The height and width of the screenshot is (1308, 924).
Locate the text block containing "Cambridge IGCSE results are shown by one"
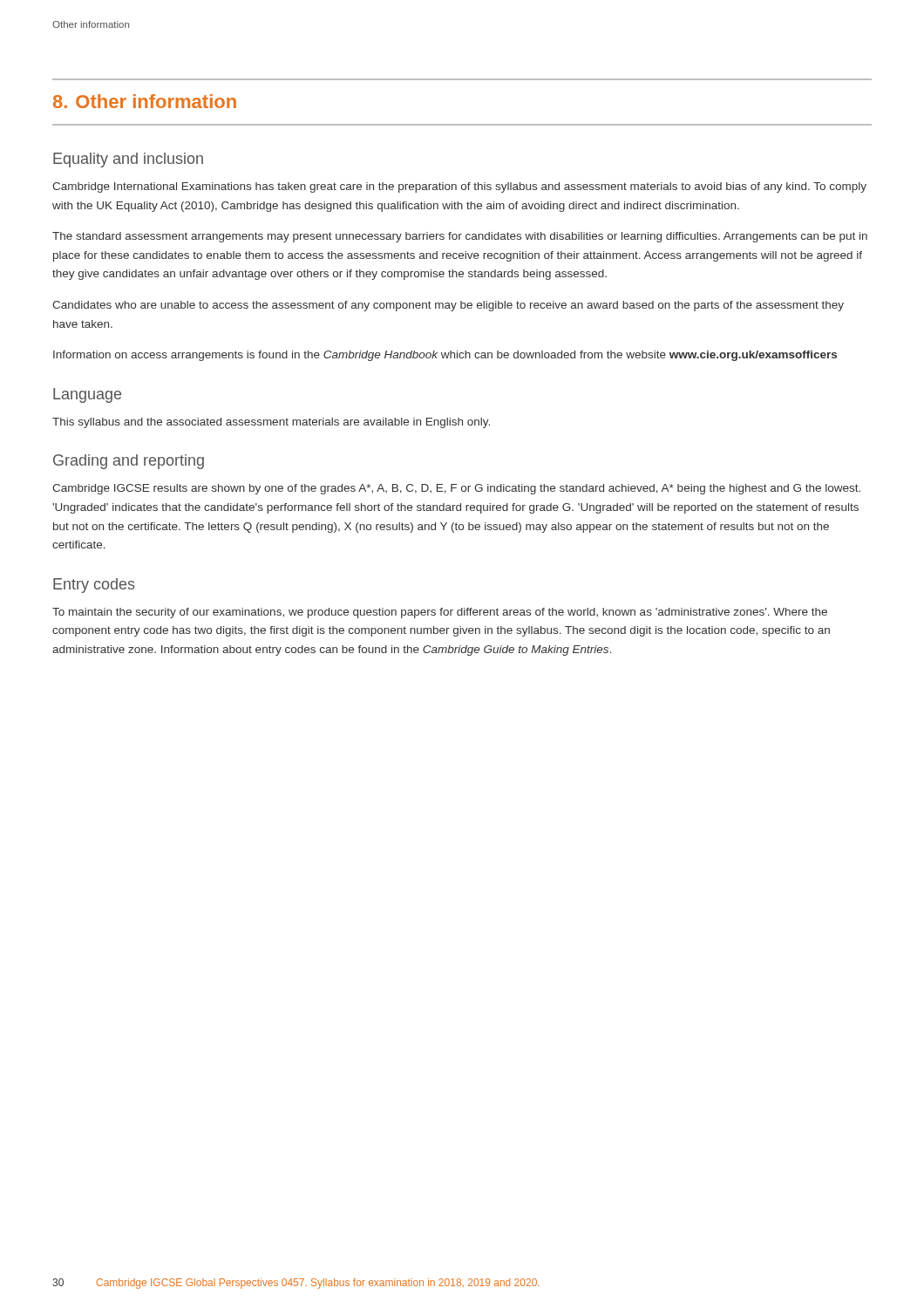point(457,516)
